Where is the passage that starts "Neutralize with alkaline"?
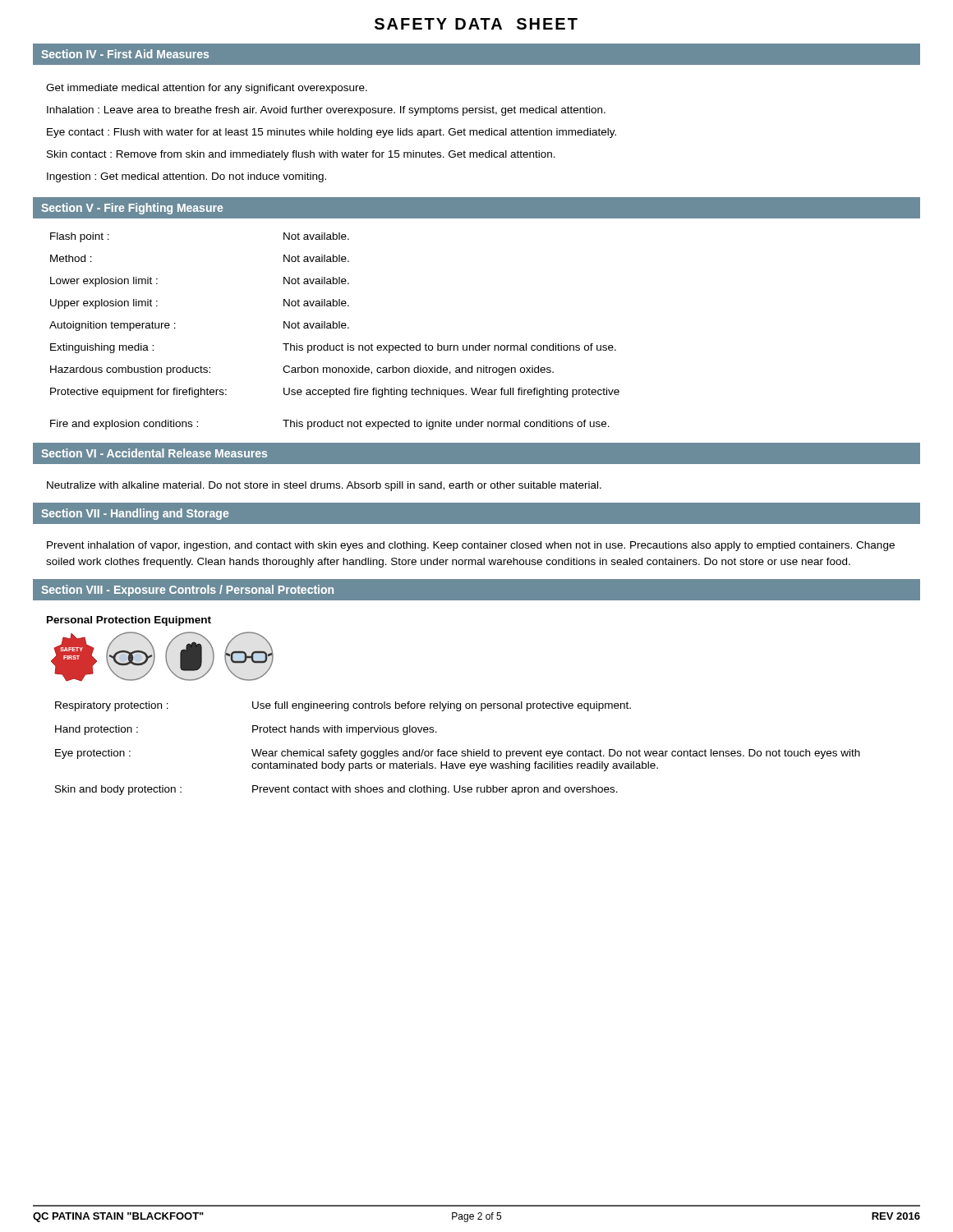 coord(324,485)
